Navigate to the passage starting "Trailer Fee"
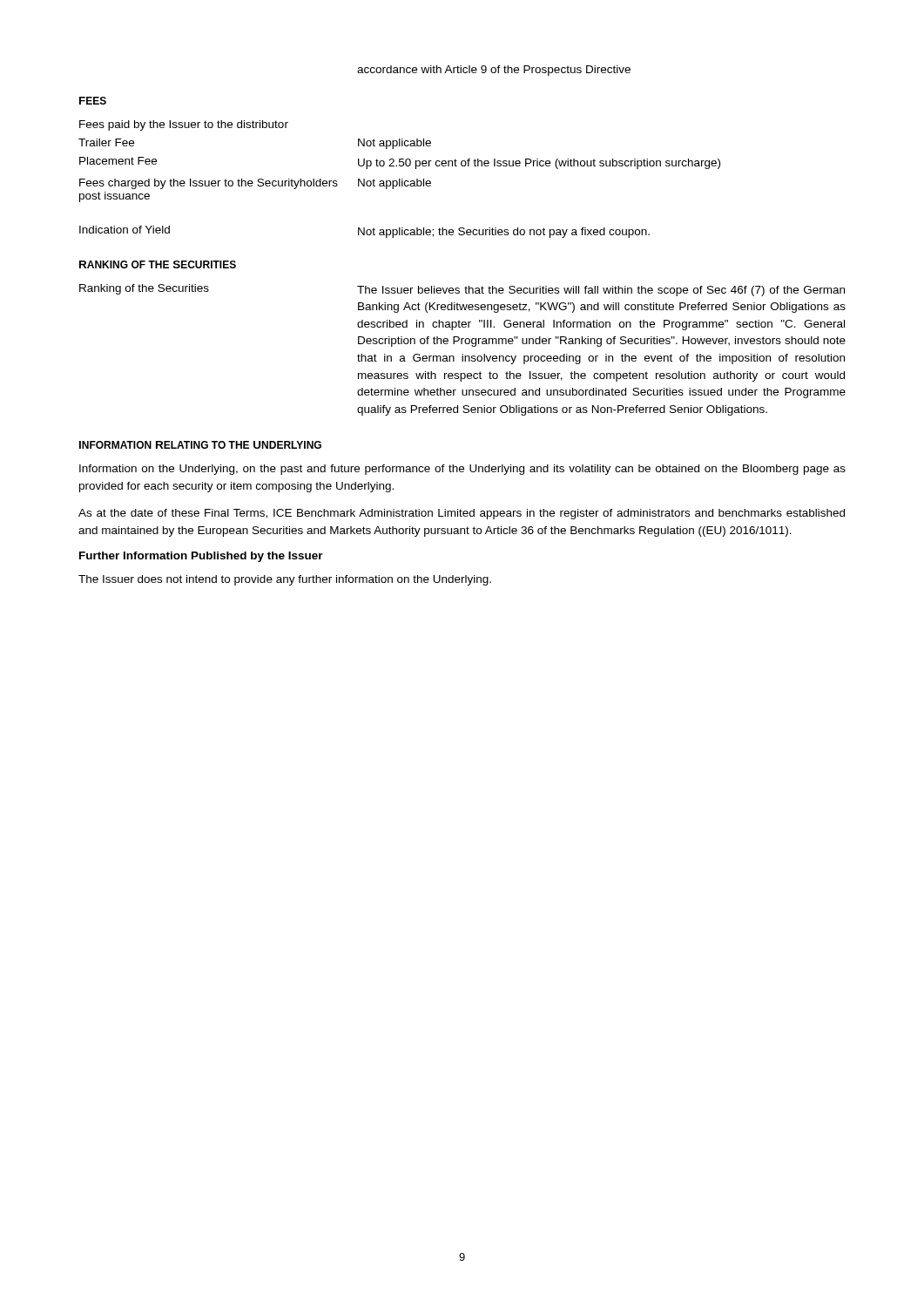This screenshot has width=924, height=1307. pos(107,142)
